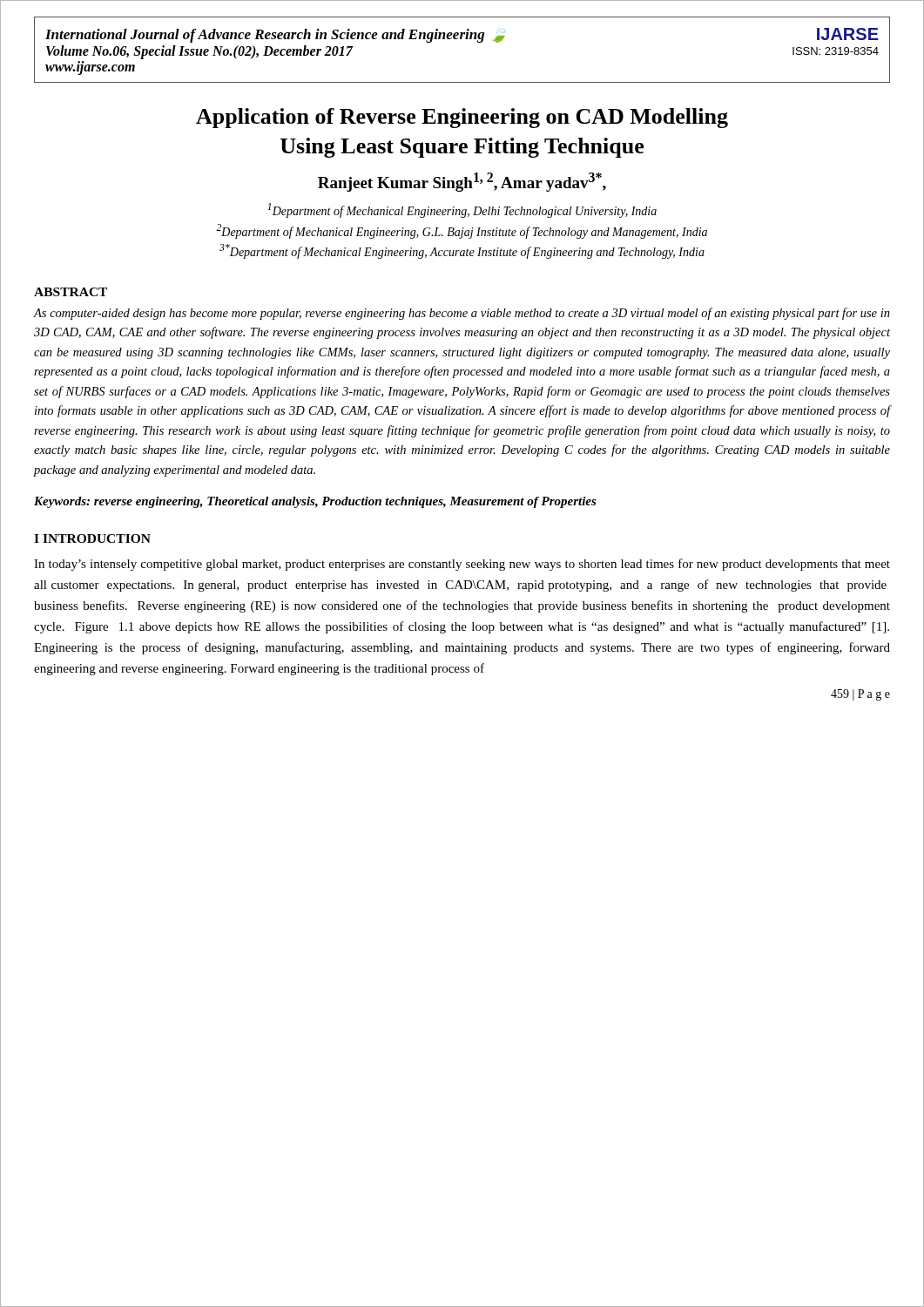
Task: Click the passage that begins "As computer-aided design has become more popular,"
Action: point(462,391)
